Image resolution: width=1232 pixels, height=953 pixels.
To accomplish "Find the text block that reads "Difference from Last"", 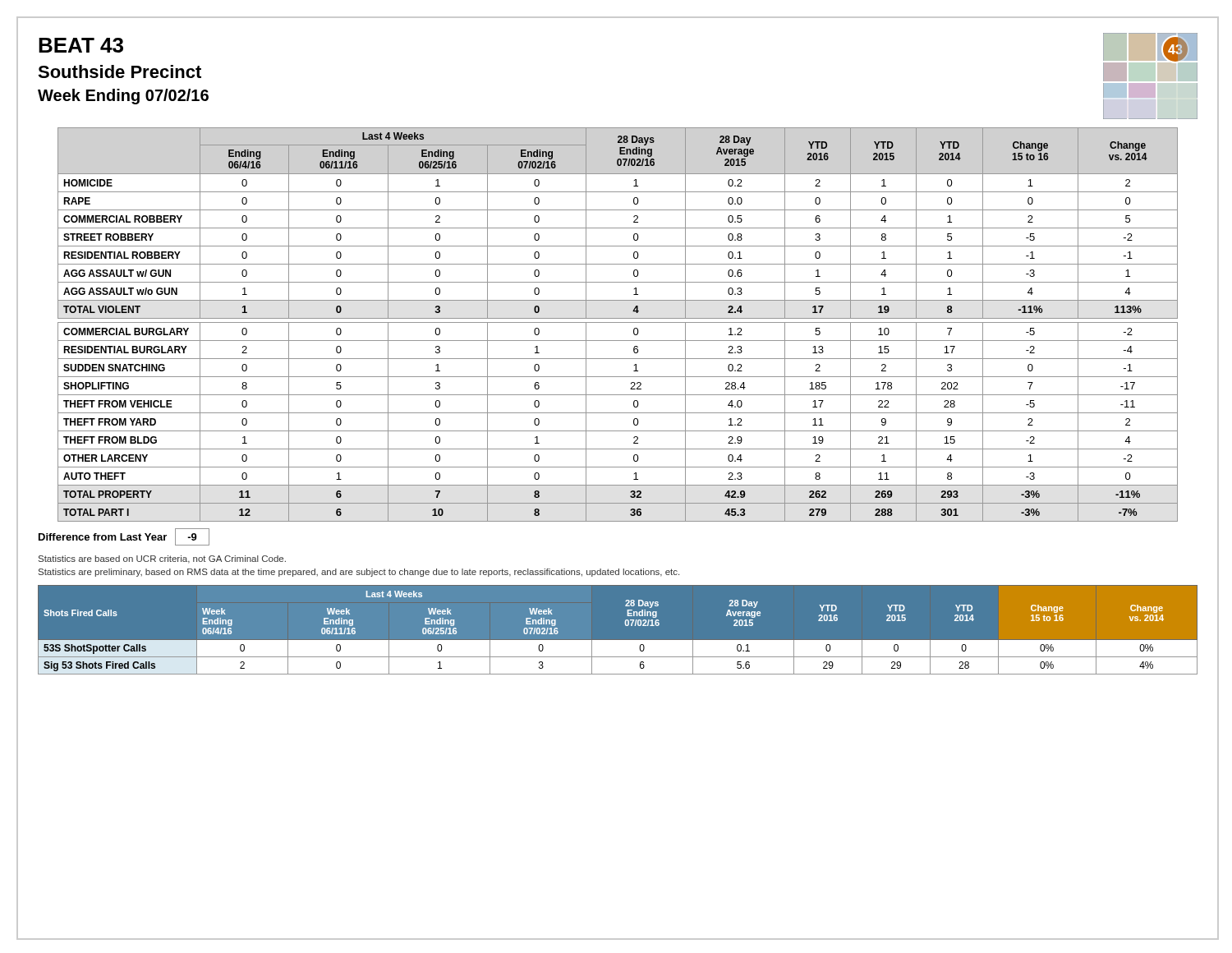I will (124, 537).
